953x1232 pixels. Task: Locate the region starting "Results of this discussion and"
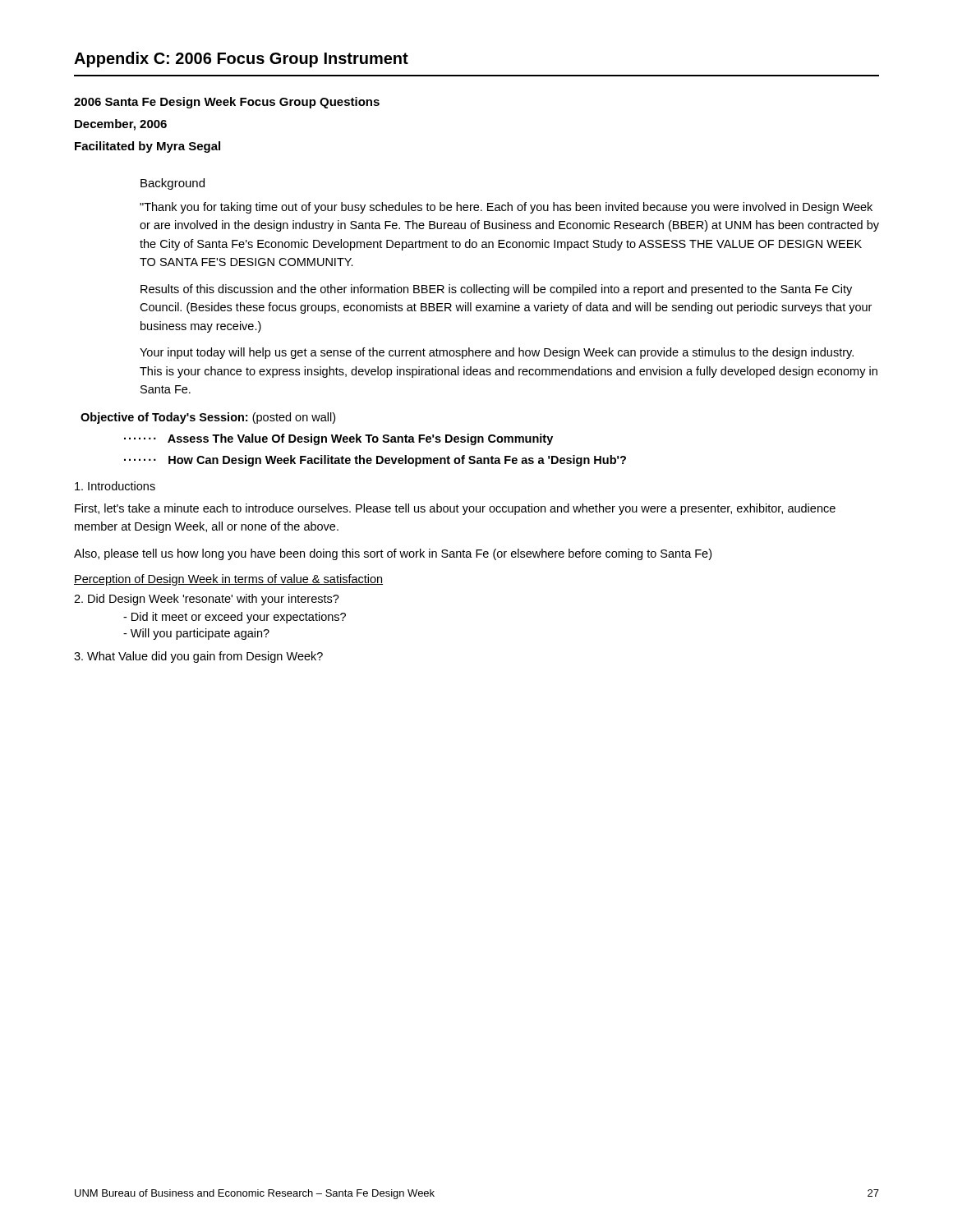506,307
